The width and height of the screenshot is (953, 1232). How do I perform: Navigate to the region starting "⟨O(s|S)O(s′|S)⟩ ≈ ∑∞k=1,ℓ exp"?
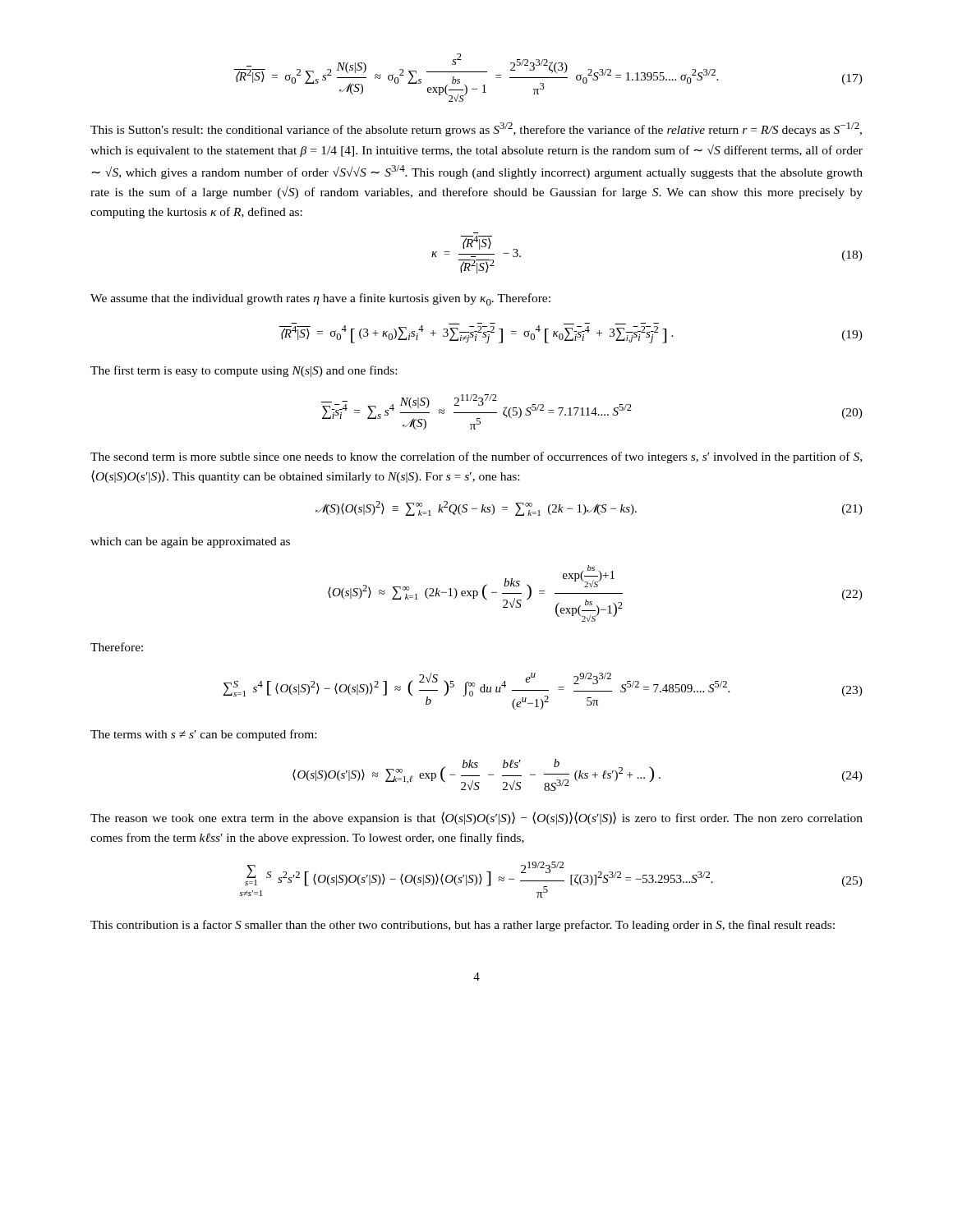pos(577,775)
